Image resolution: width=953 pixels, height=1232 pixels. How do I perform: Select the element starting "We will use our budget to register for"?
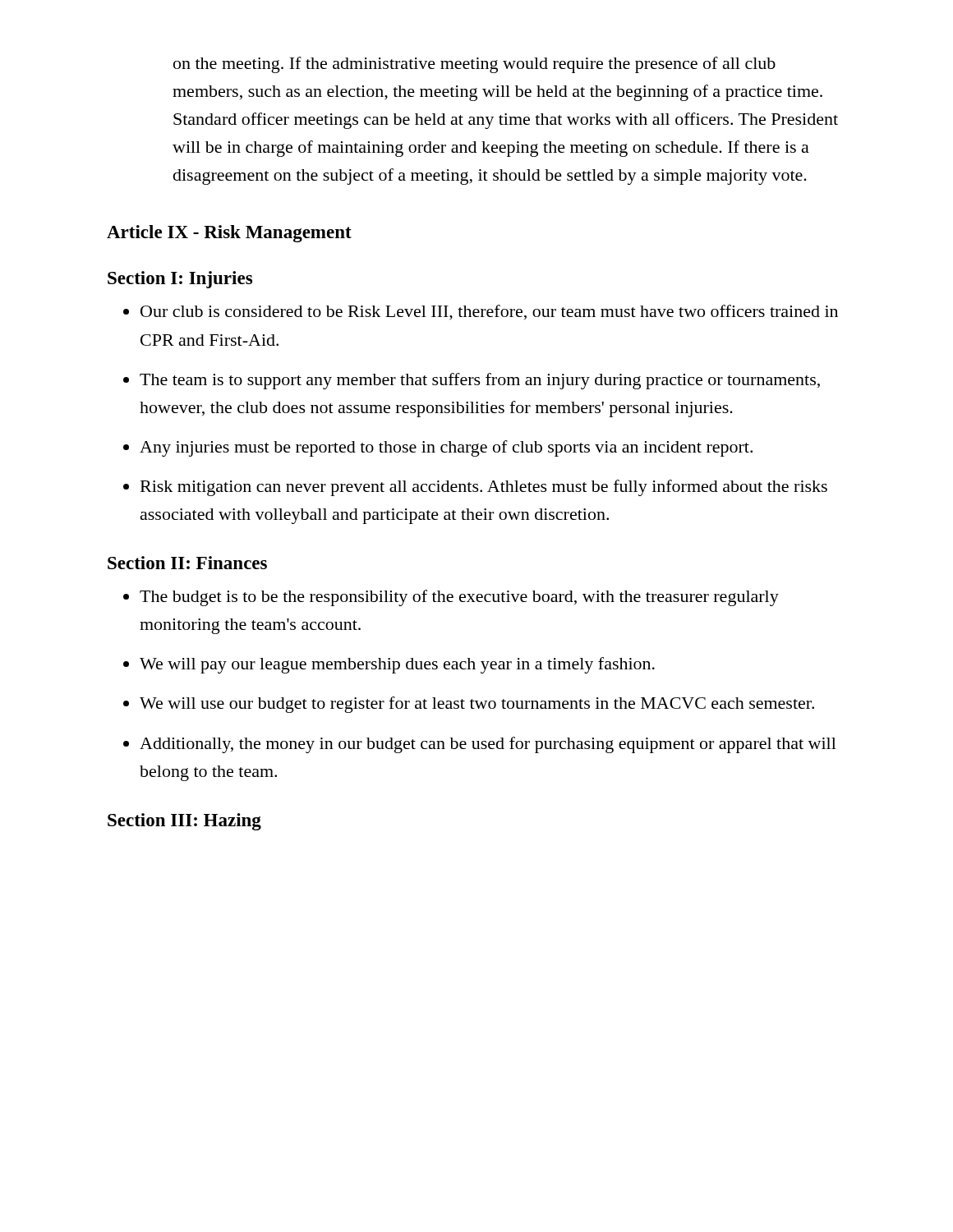(478, 703)
